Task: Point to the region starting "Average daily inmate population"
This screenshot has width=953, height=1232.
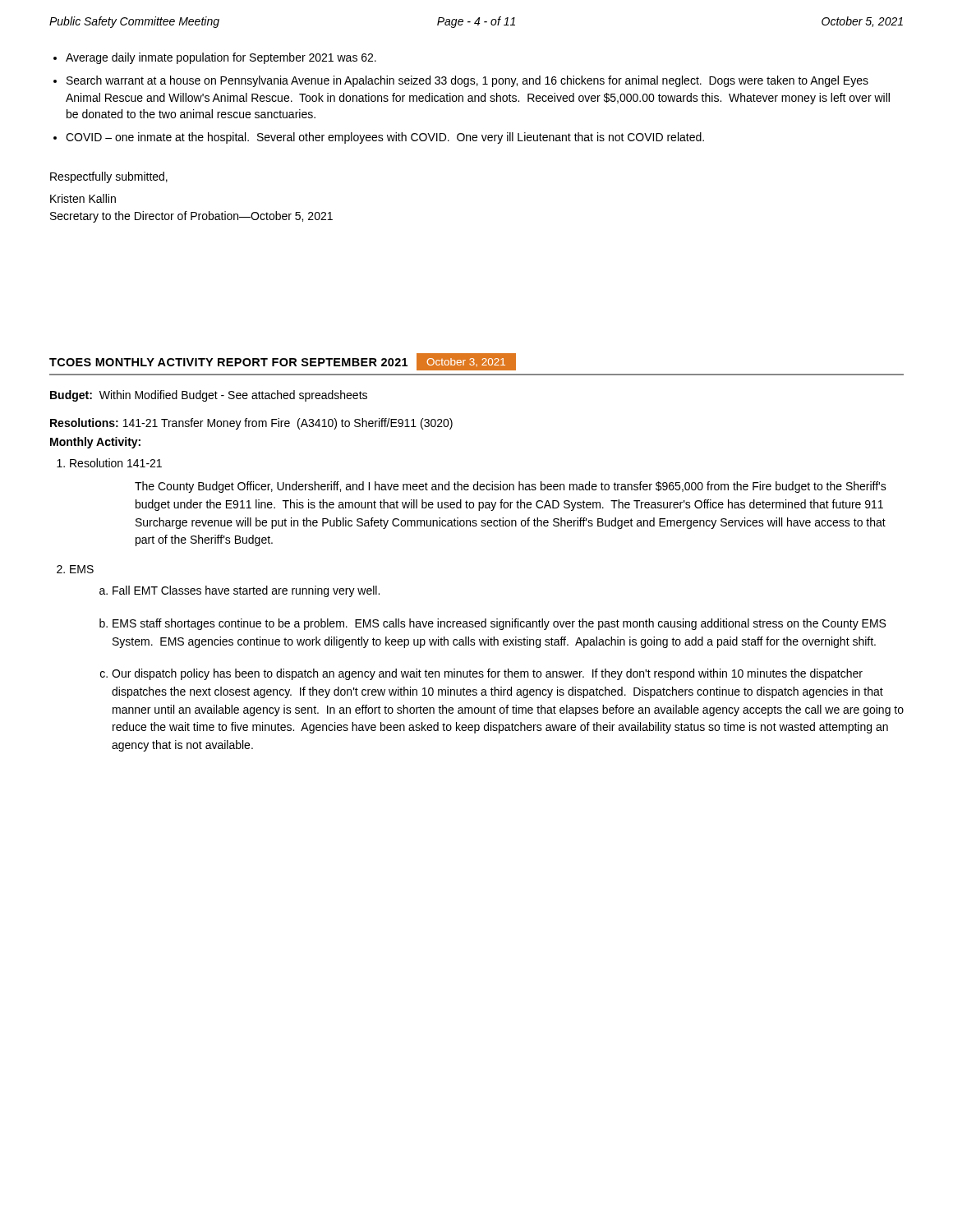Action: [x=221, y=57]
